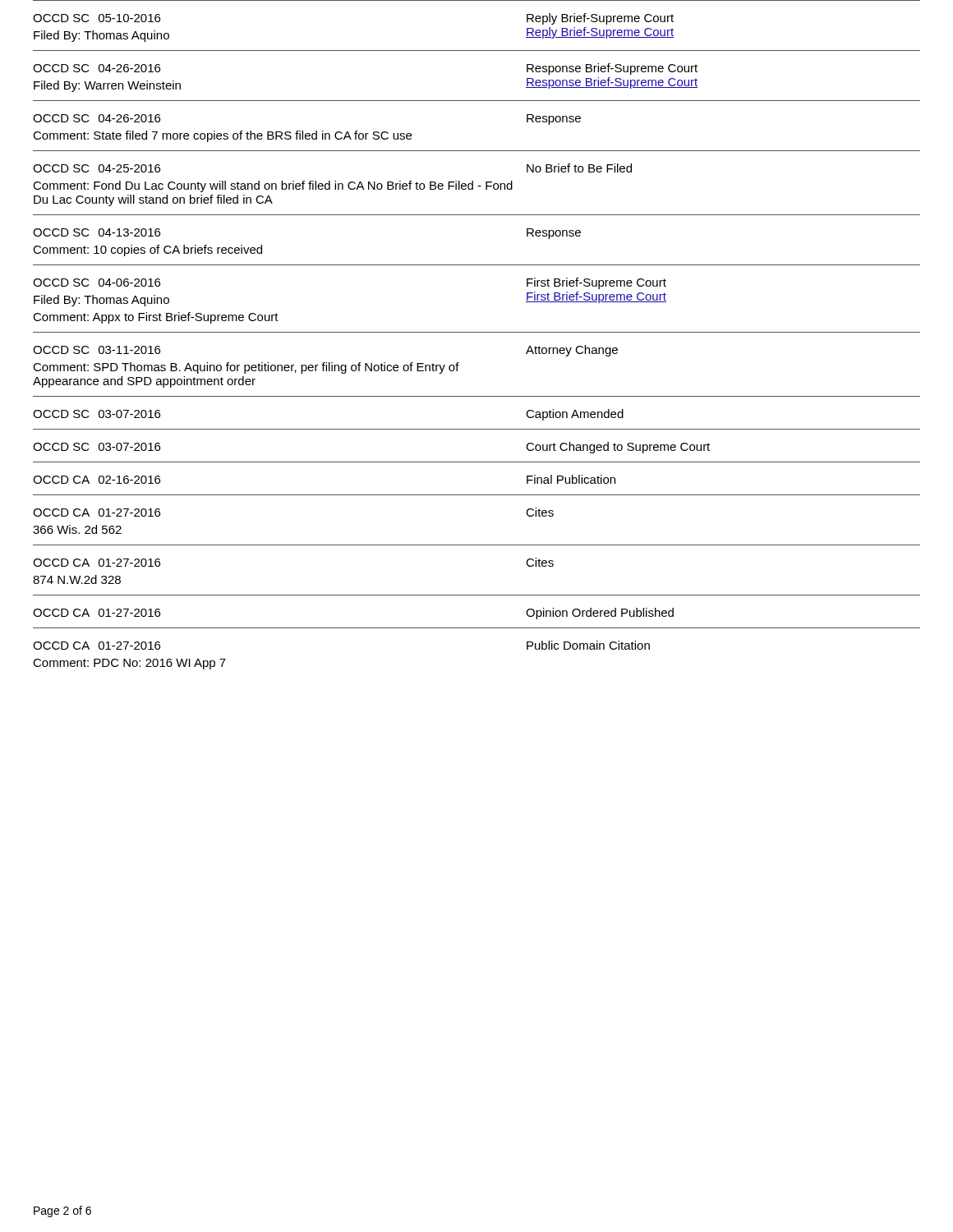Click on the list item that says "OCCD CA 01-27-2016 Opinion"
Screen dimensions: 1232x953
[103, 613]
